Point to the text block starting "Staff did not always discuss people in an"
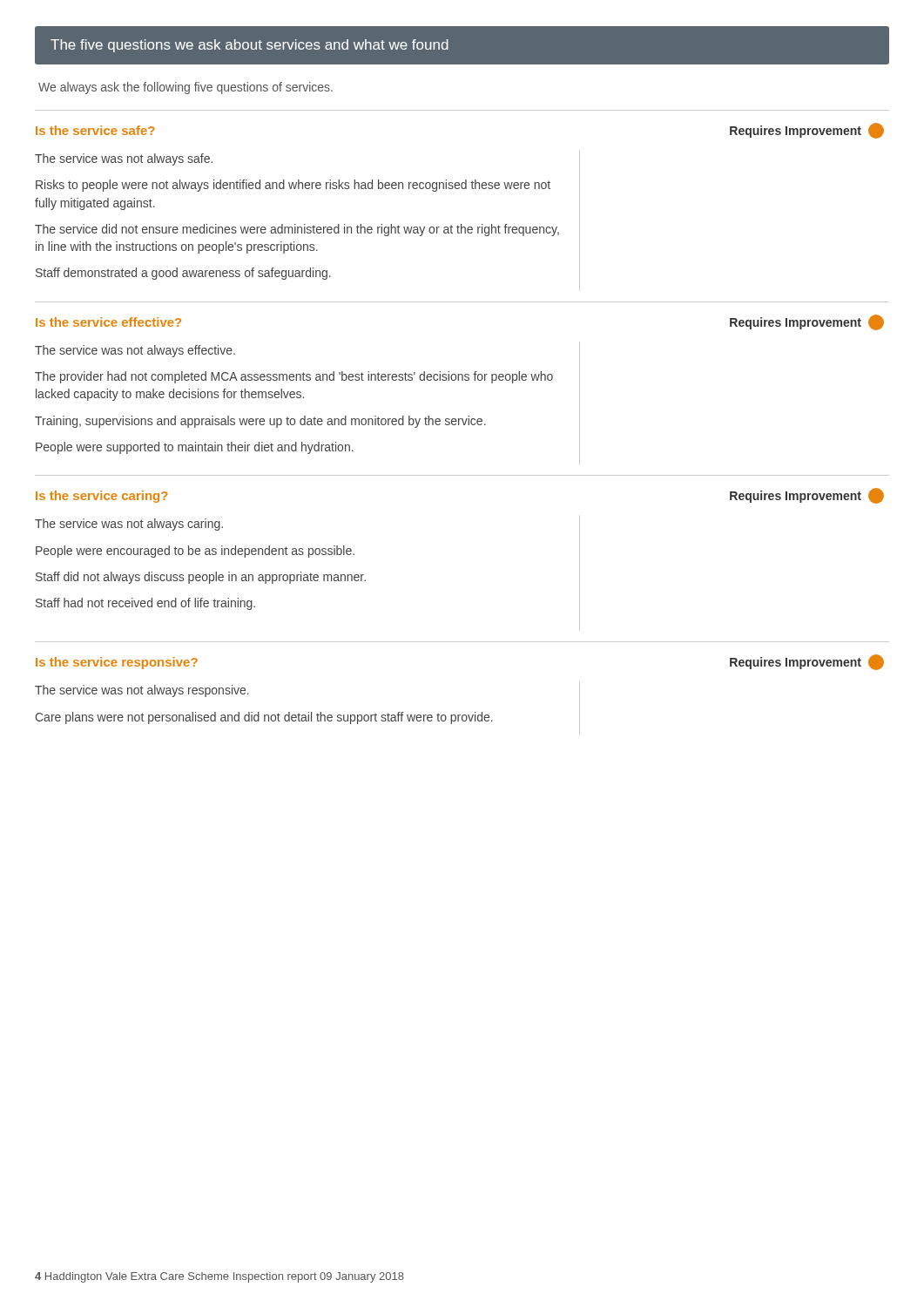924x1307 pixels. coord(201,577)
